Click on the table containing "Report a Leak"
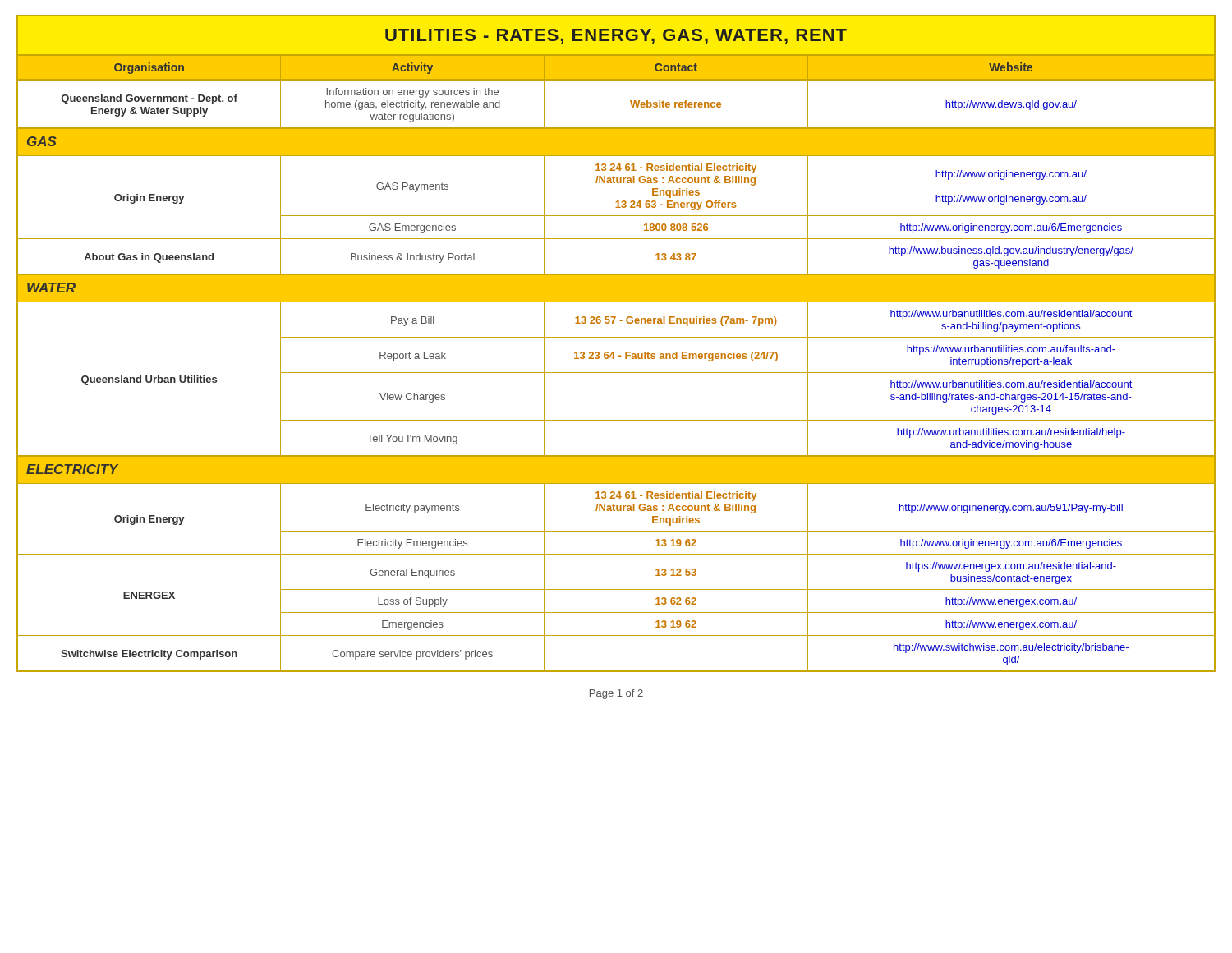This screenshot has height=953, width=1232. point(616,343)
